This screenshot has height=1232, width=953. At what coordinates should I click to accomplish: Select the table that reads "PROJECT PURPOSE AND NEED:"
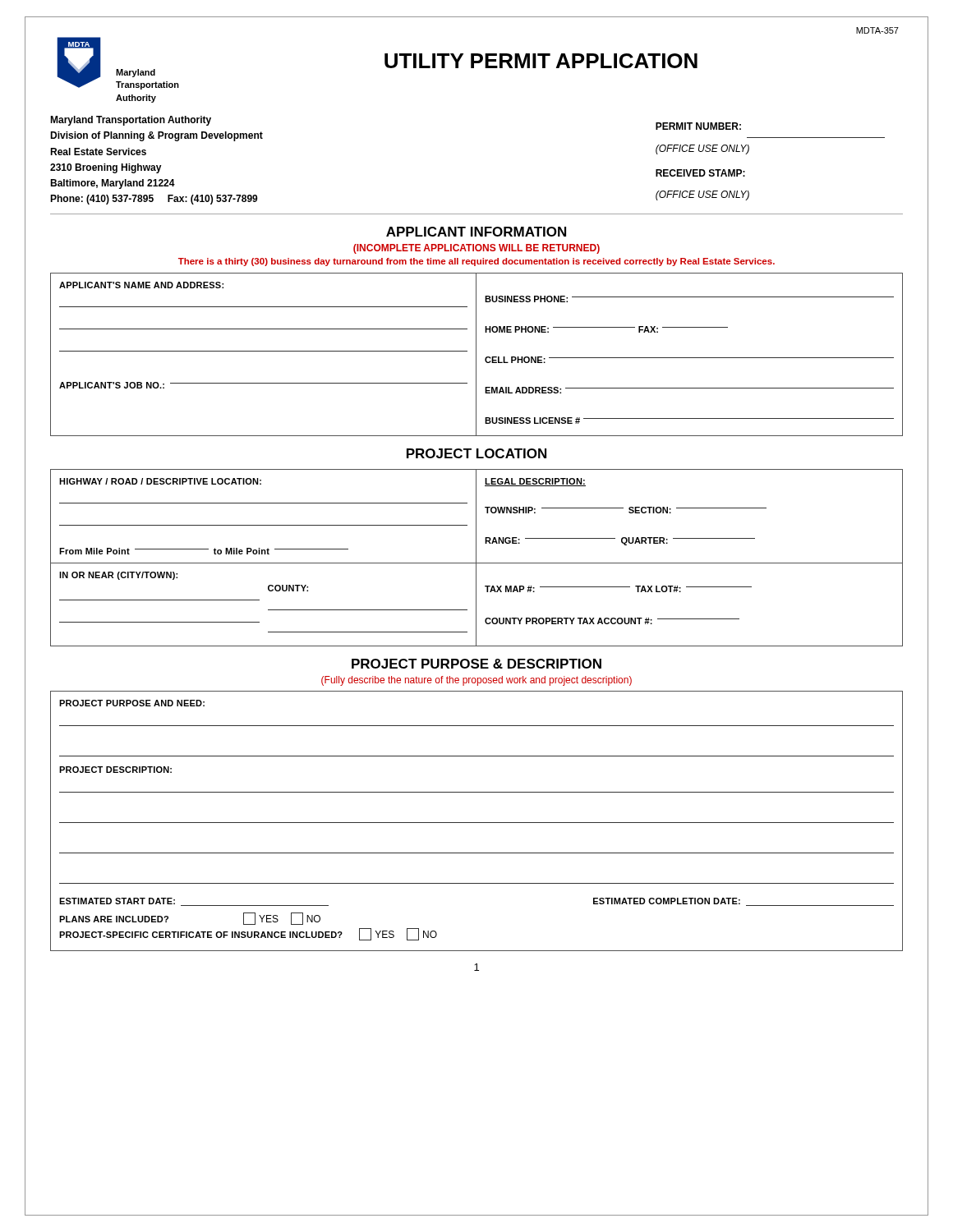point(476,821)
